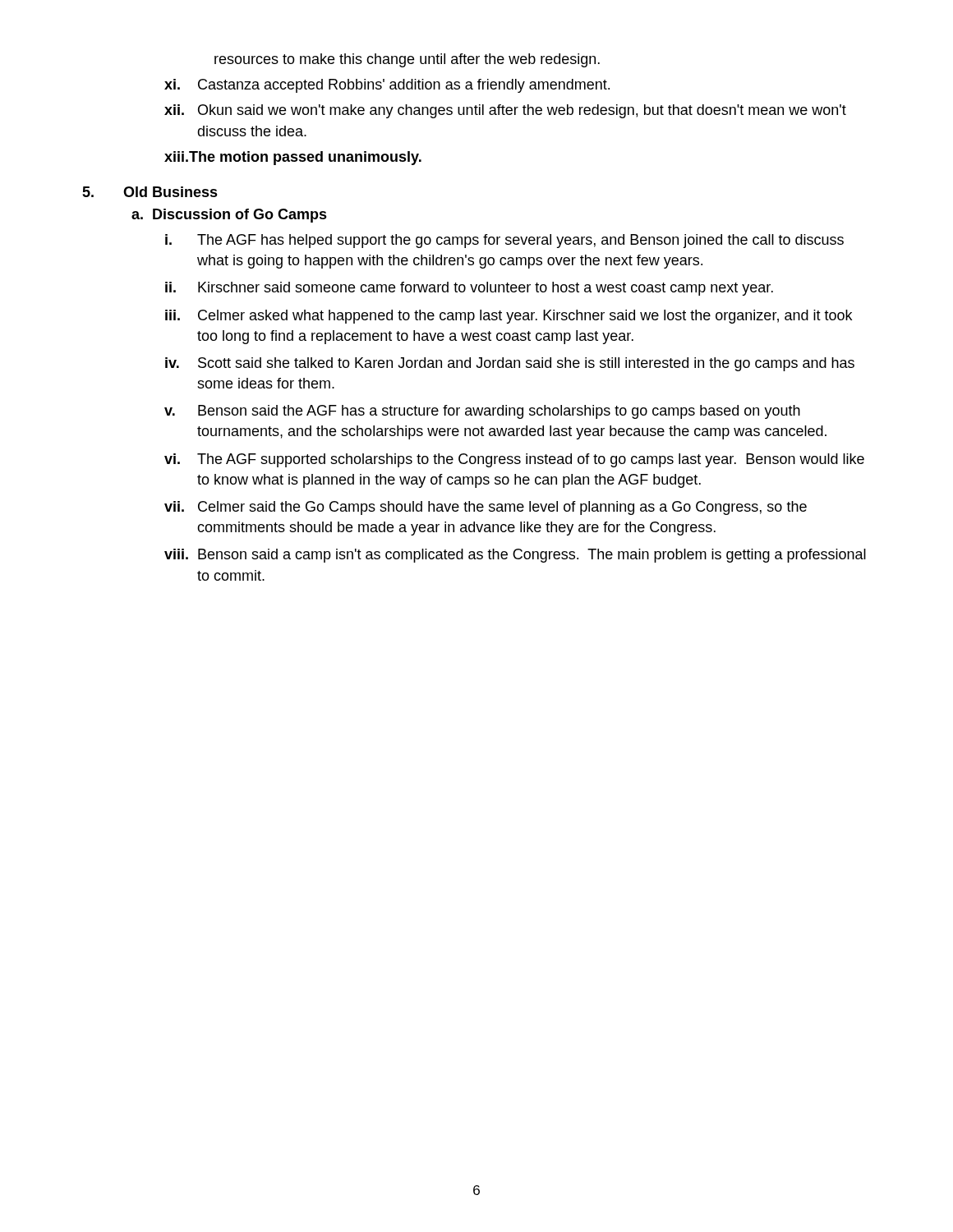Find the block on this page that starts "iii. Celmer asked what happened"
Screen dimensions: 1232x953
pyautogui.click(x=518, y=326)
